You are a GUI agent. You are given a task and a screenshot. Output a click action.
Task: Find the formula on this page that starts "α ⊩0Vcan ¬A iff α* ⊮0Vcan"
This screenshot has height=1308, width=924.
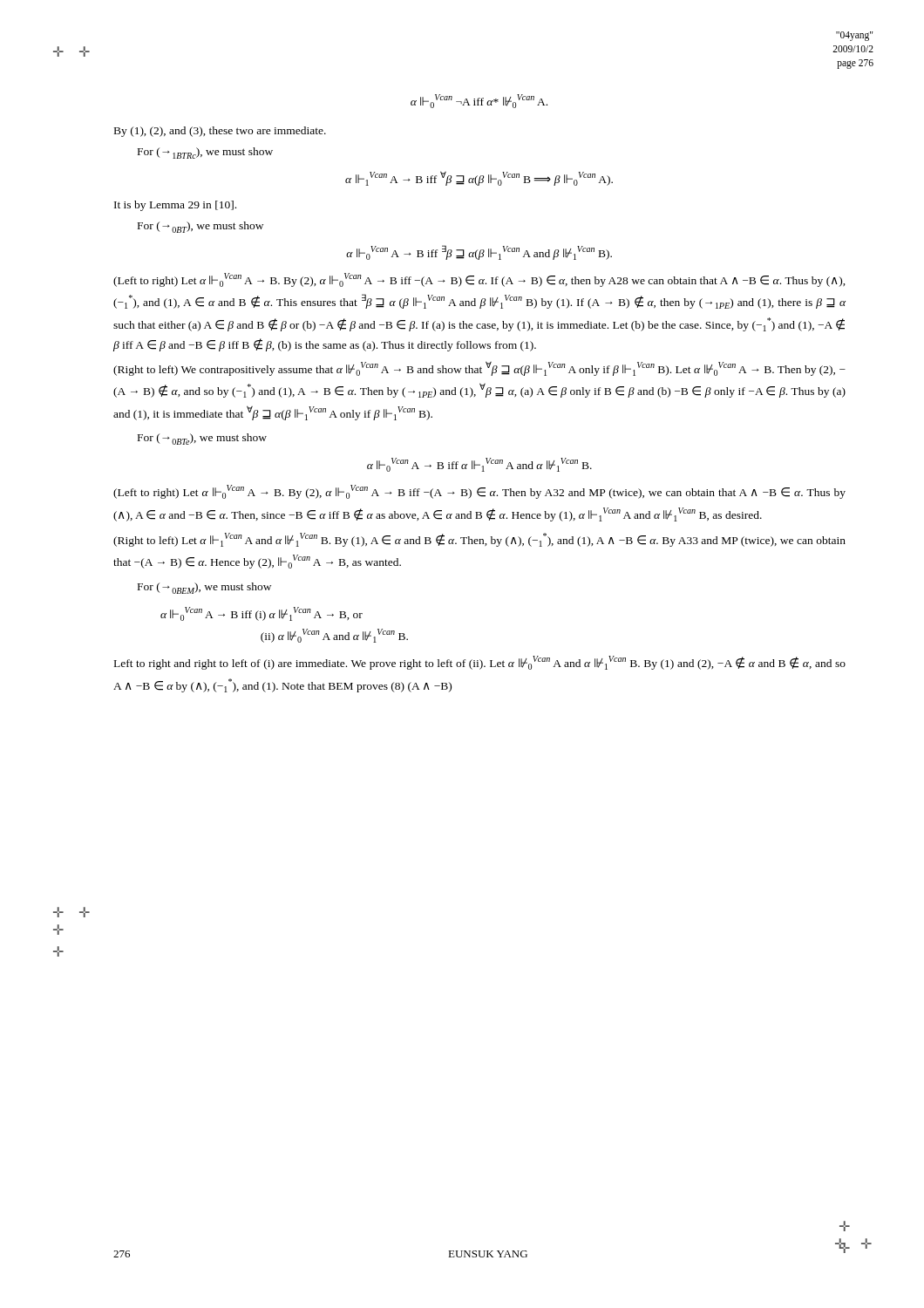(x=479, y=101)
